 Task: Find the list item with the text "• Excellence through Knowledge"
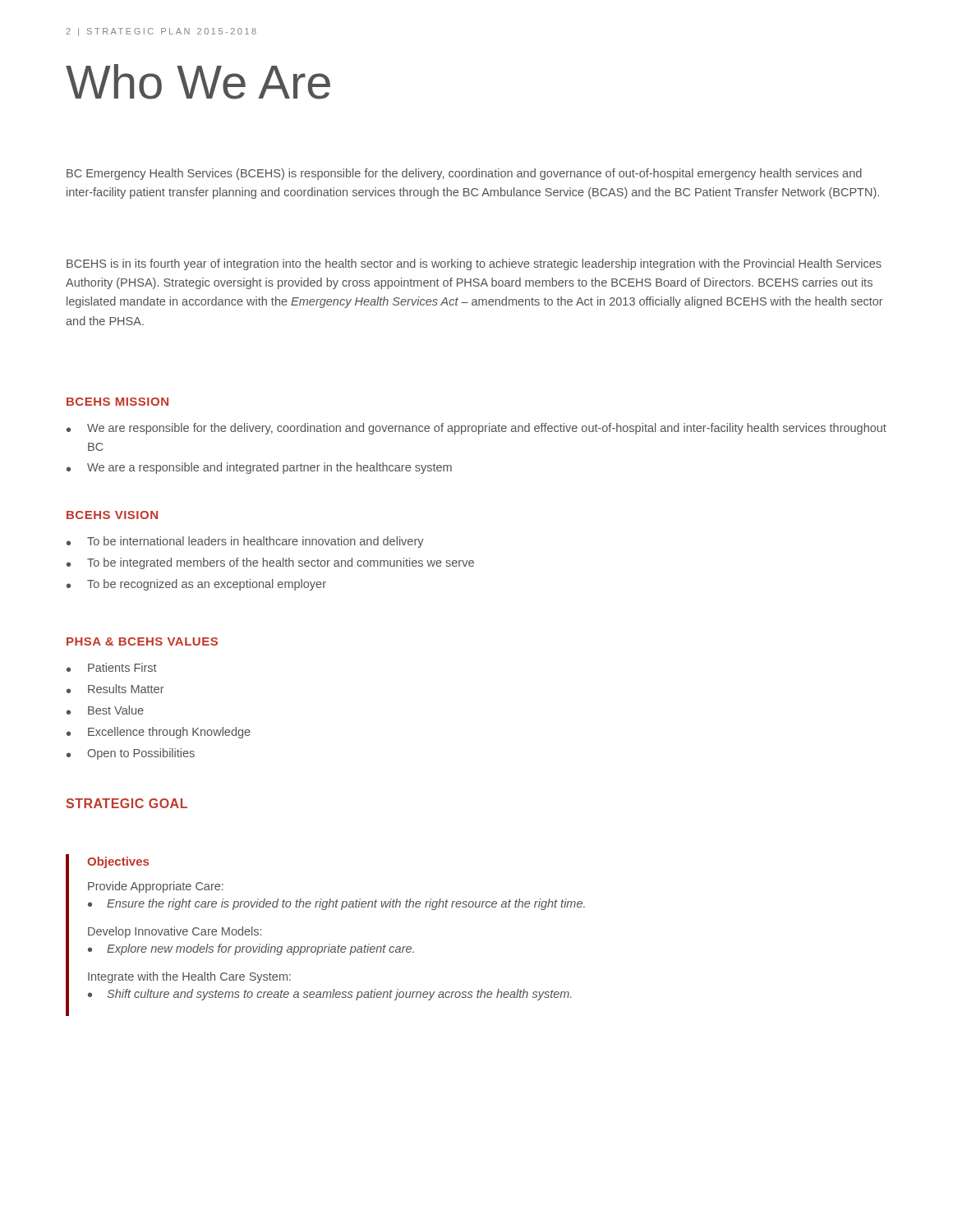(x=158, y=733)
